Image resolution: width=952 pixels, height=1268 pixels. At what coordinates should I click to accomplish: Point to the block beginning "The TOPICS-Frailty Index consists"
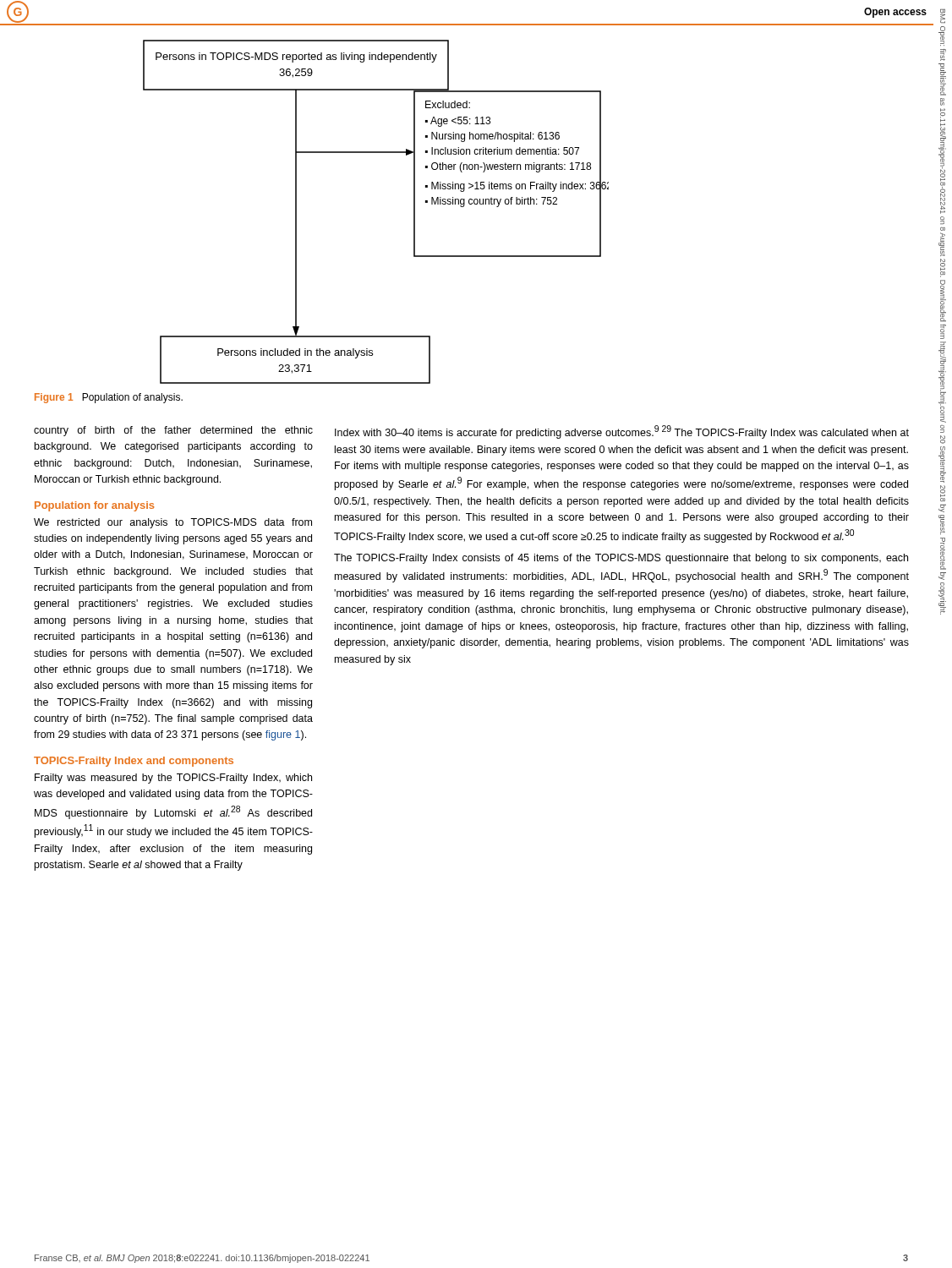click(621, 608)
